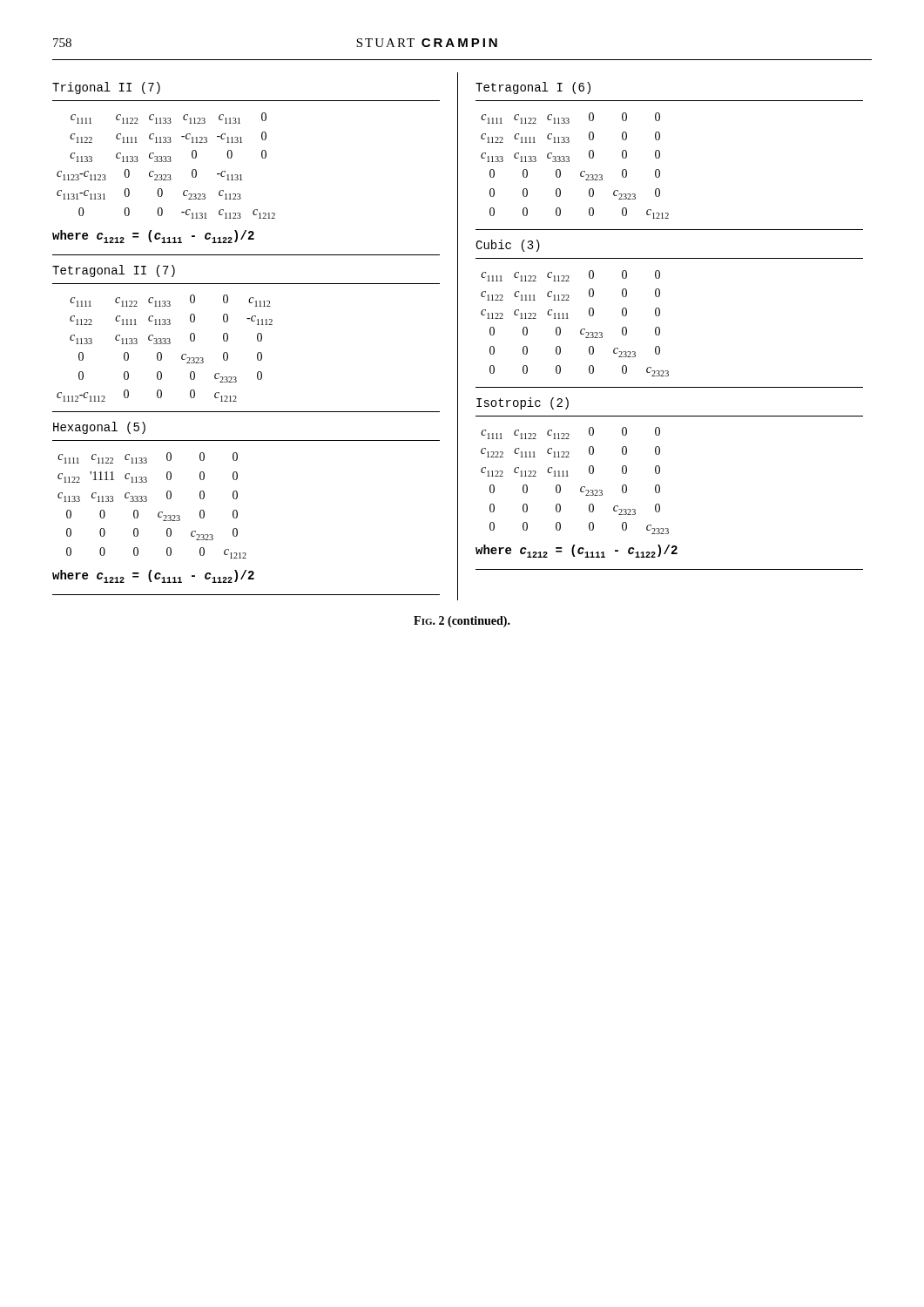Navigate to the text starting "Tetragonal I (6)"
The image size is (924, 1307).
(669, 91)
